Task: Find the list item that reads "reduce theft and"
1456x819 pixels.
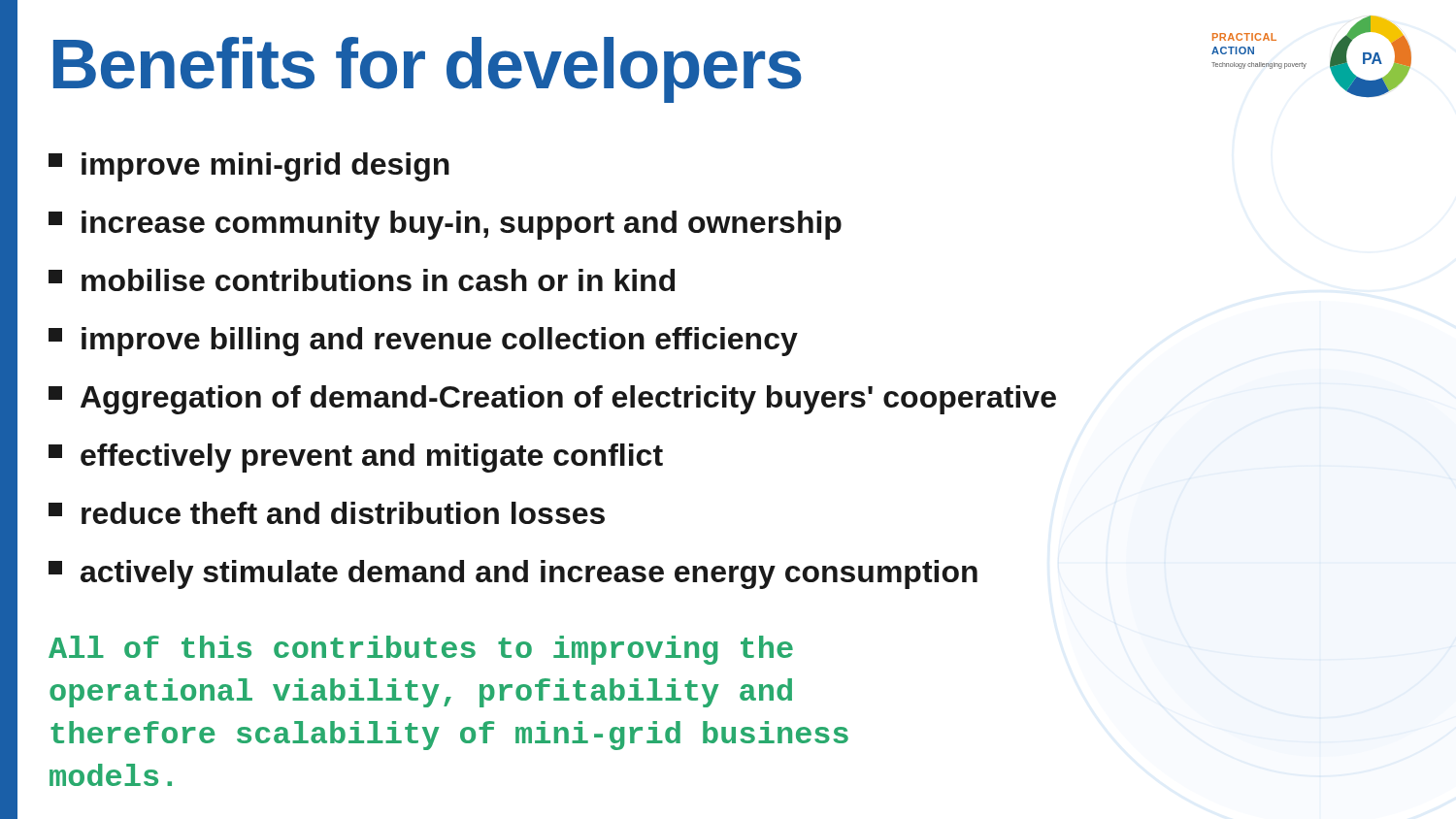Action: pos(327,514)
